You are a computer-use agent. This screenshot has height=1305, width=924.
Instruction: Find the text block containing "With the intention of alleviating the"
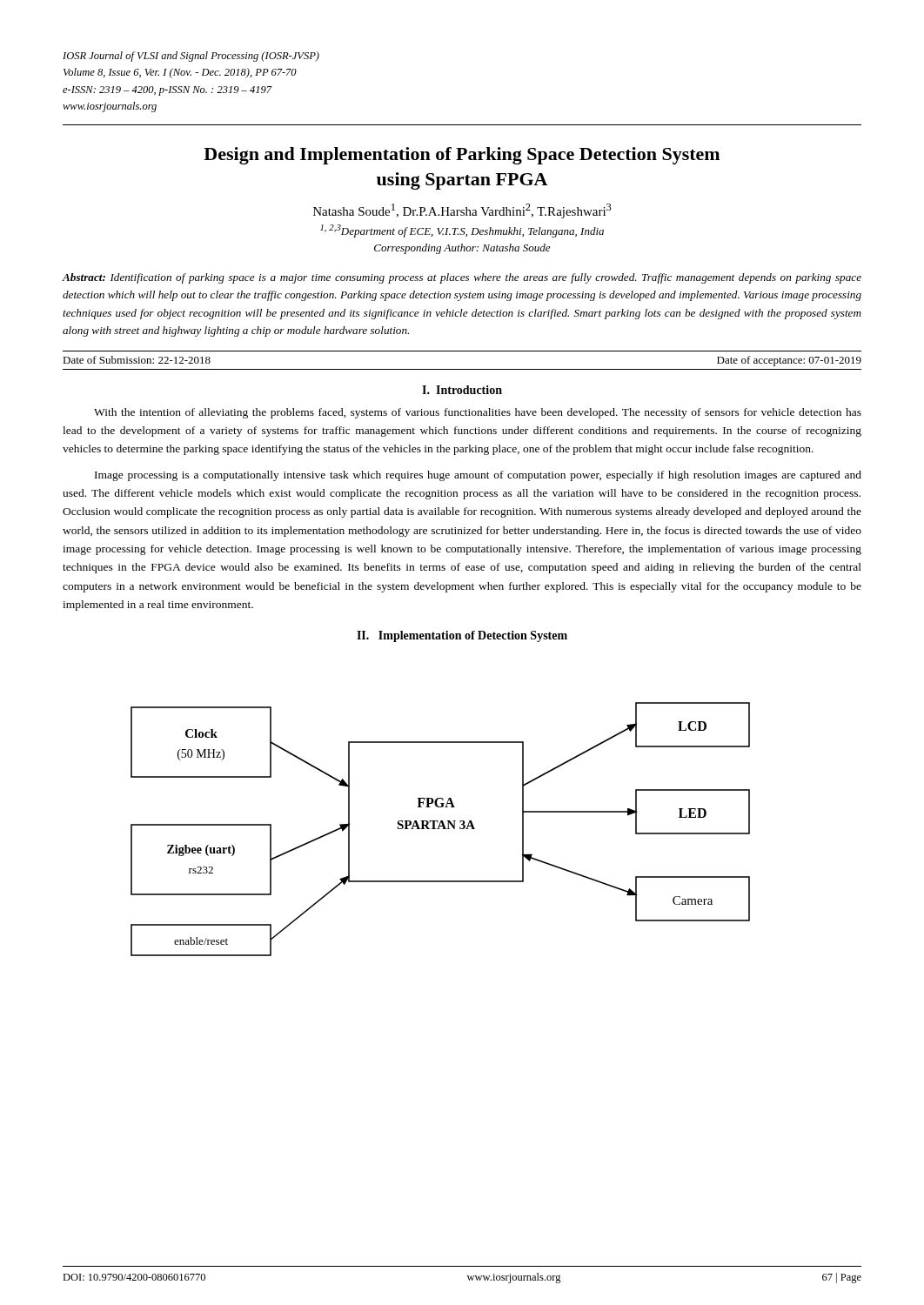pos(462,508)
